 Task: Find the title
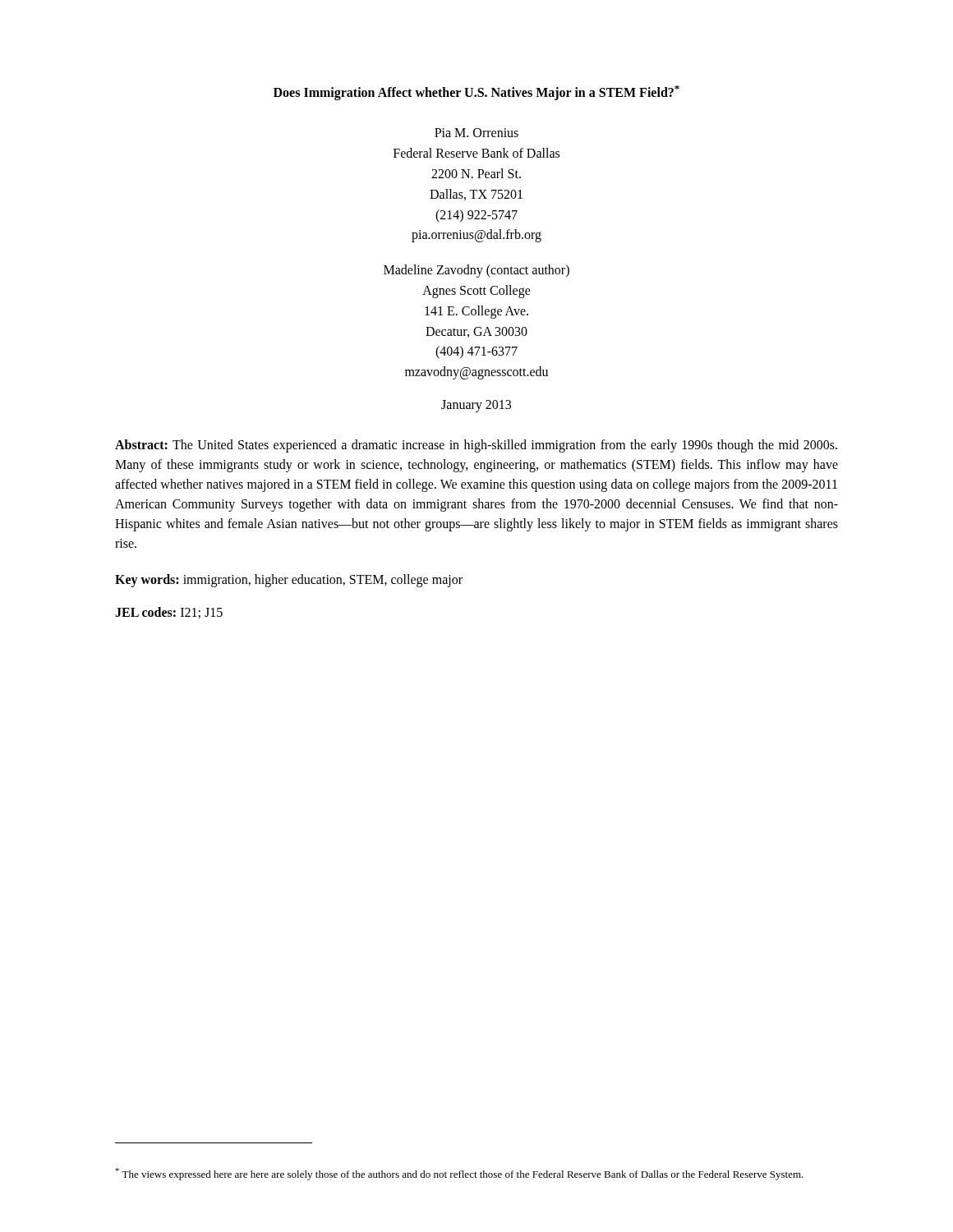coord(476,91)
